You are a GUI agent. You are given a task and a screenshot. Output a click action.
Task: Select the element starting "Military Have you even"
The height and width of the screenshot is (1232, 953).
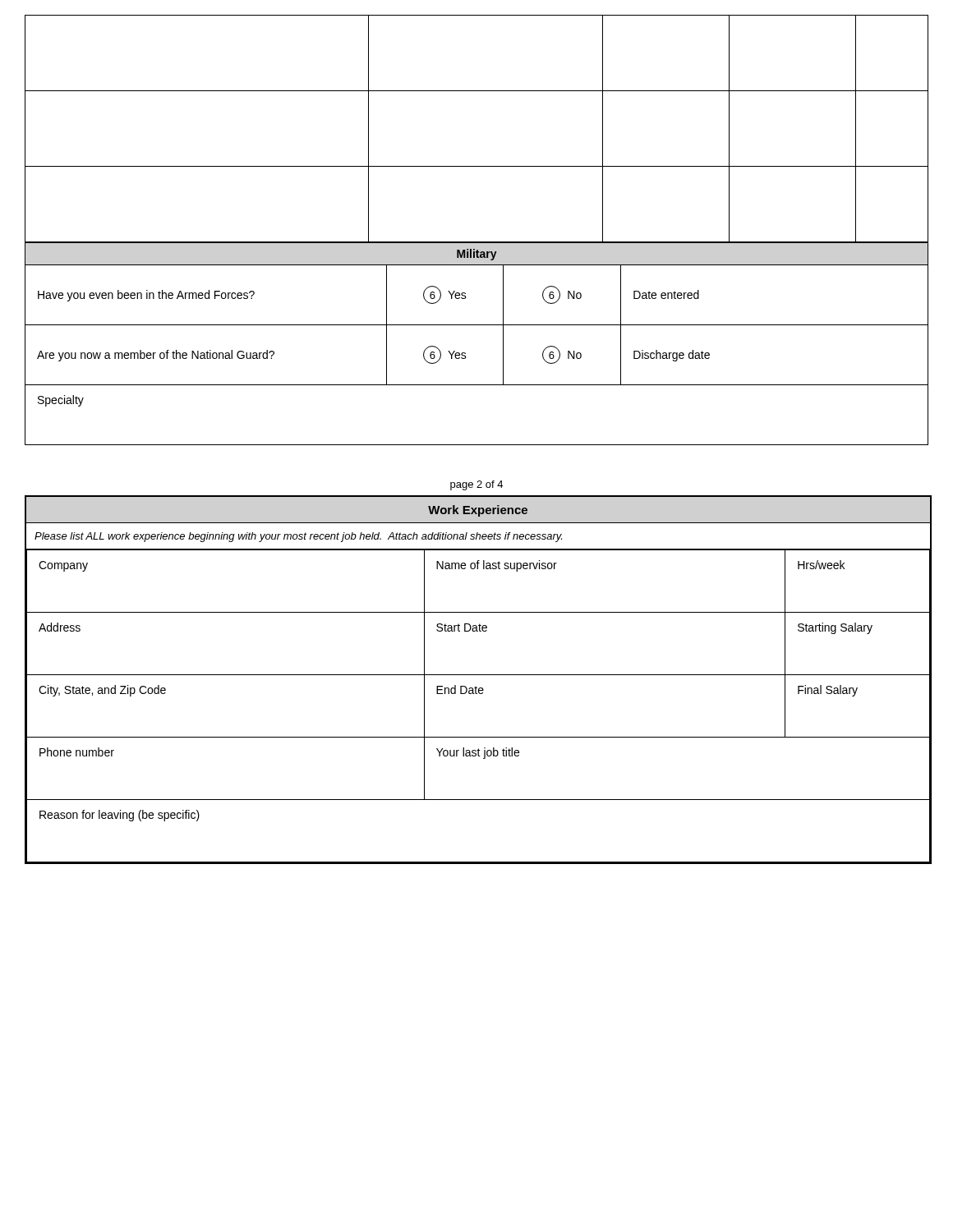click(476, 344)
